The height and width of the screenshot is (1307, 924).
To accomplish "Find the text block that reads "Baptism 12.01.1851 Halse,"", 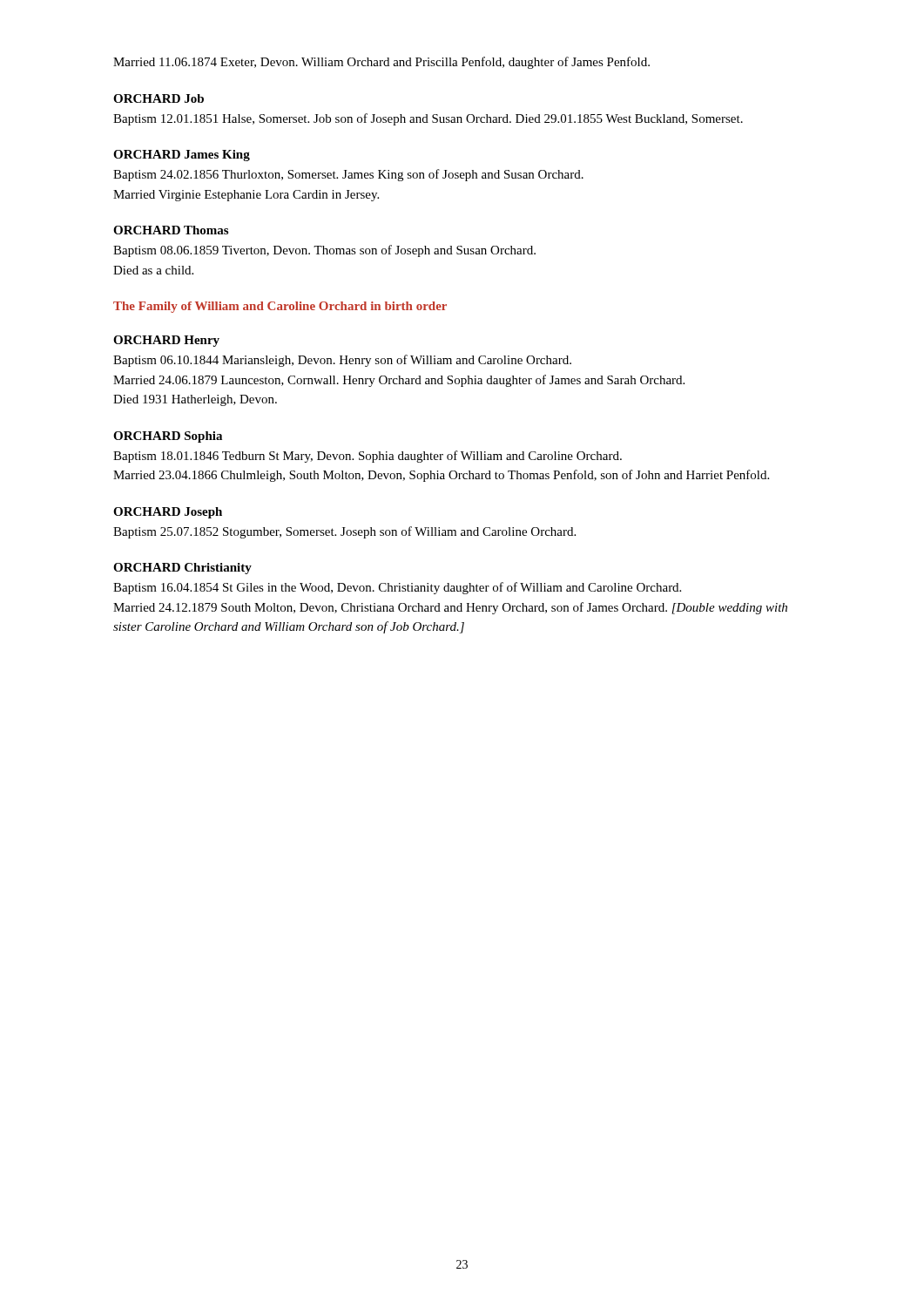I will coord(428,118).
